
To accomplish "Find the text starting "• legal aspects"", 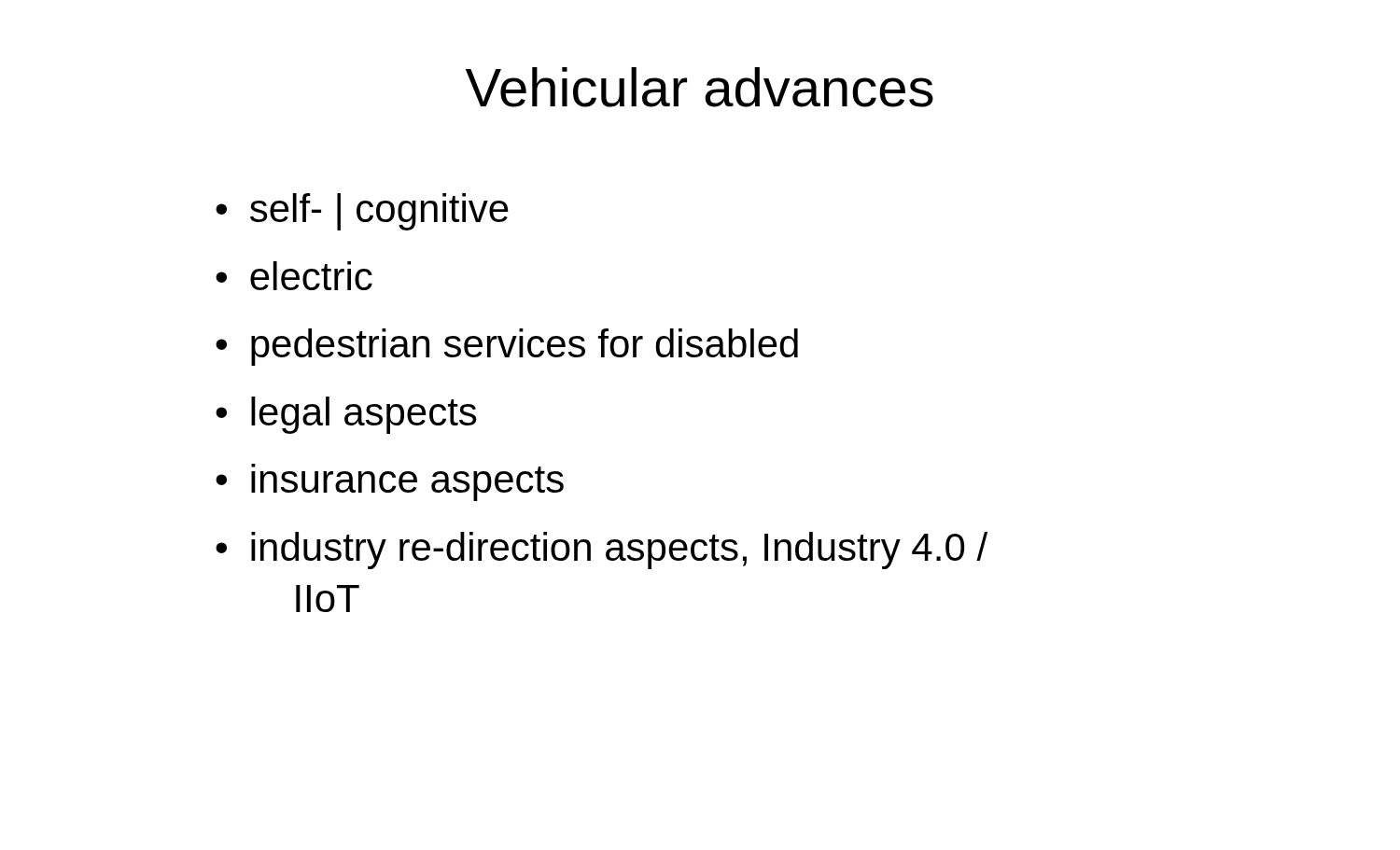I will (x=346, y=412).
